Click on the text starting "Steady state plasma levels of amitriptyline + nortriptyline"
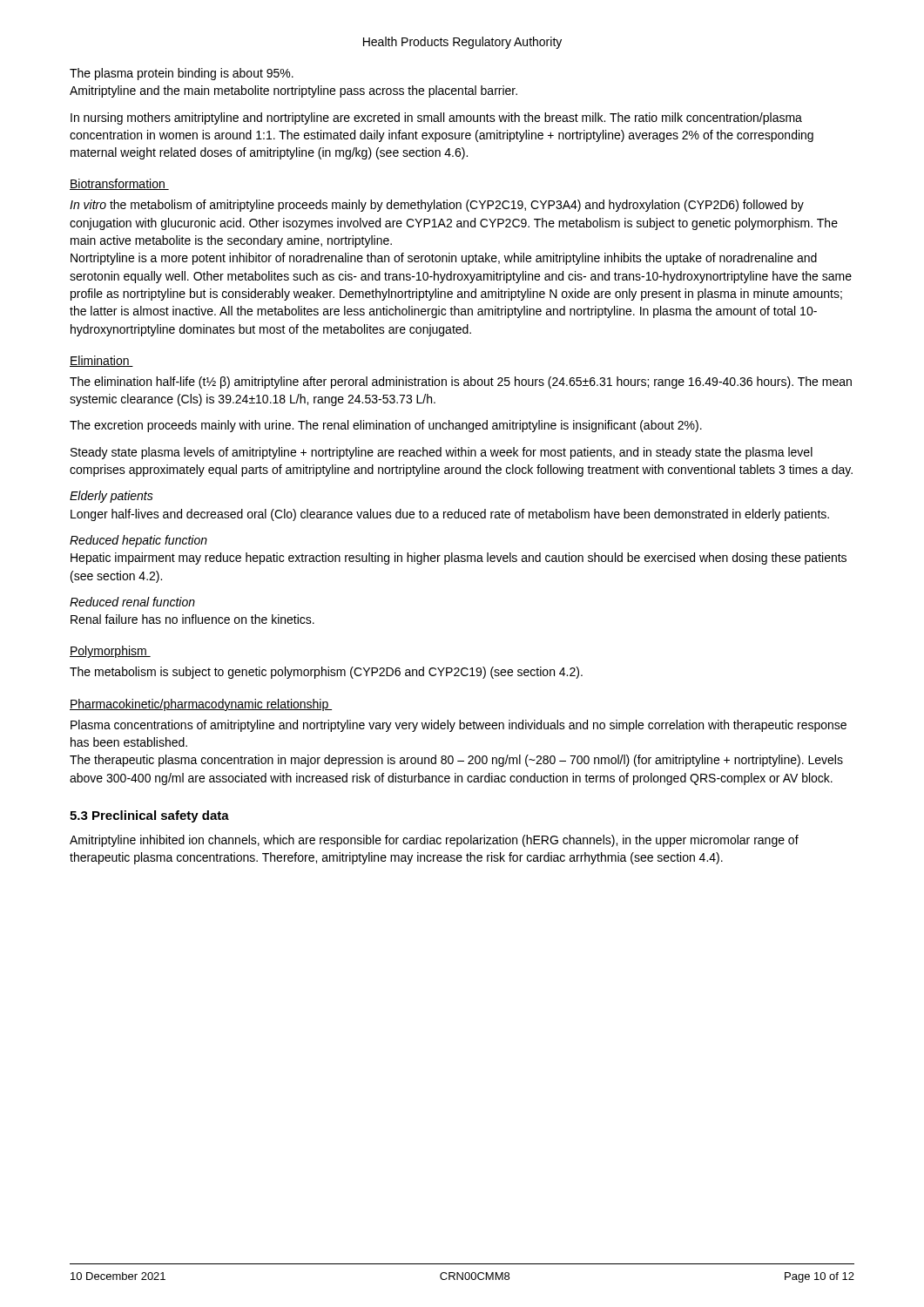 tap(462, 461)
